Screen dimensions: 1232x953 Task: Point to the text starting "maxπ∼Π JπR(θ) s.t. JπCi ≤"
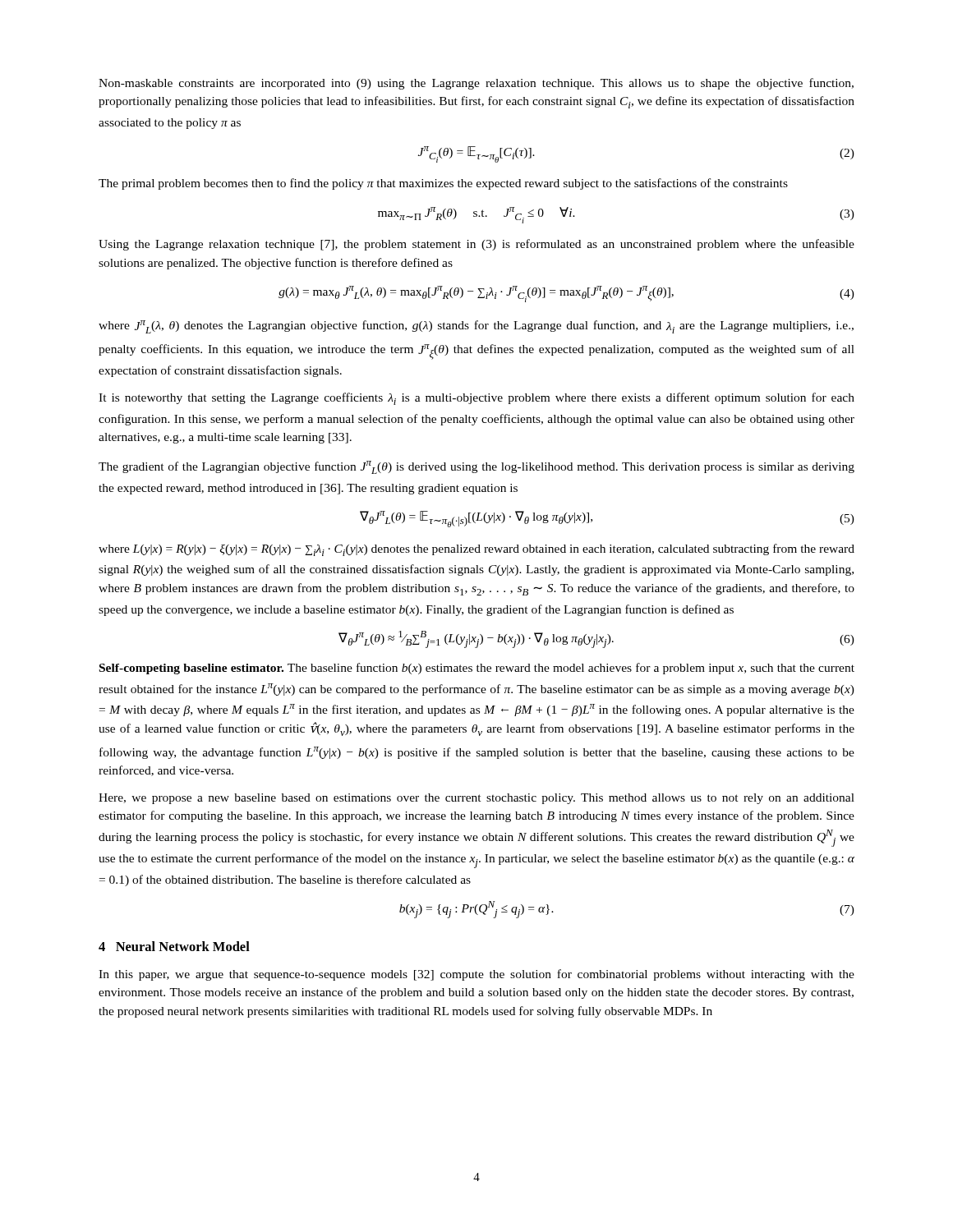482,215
